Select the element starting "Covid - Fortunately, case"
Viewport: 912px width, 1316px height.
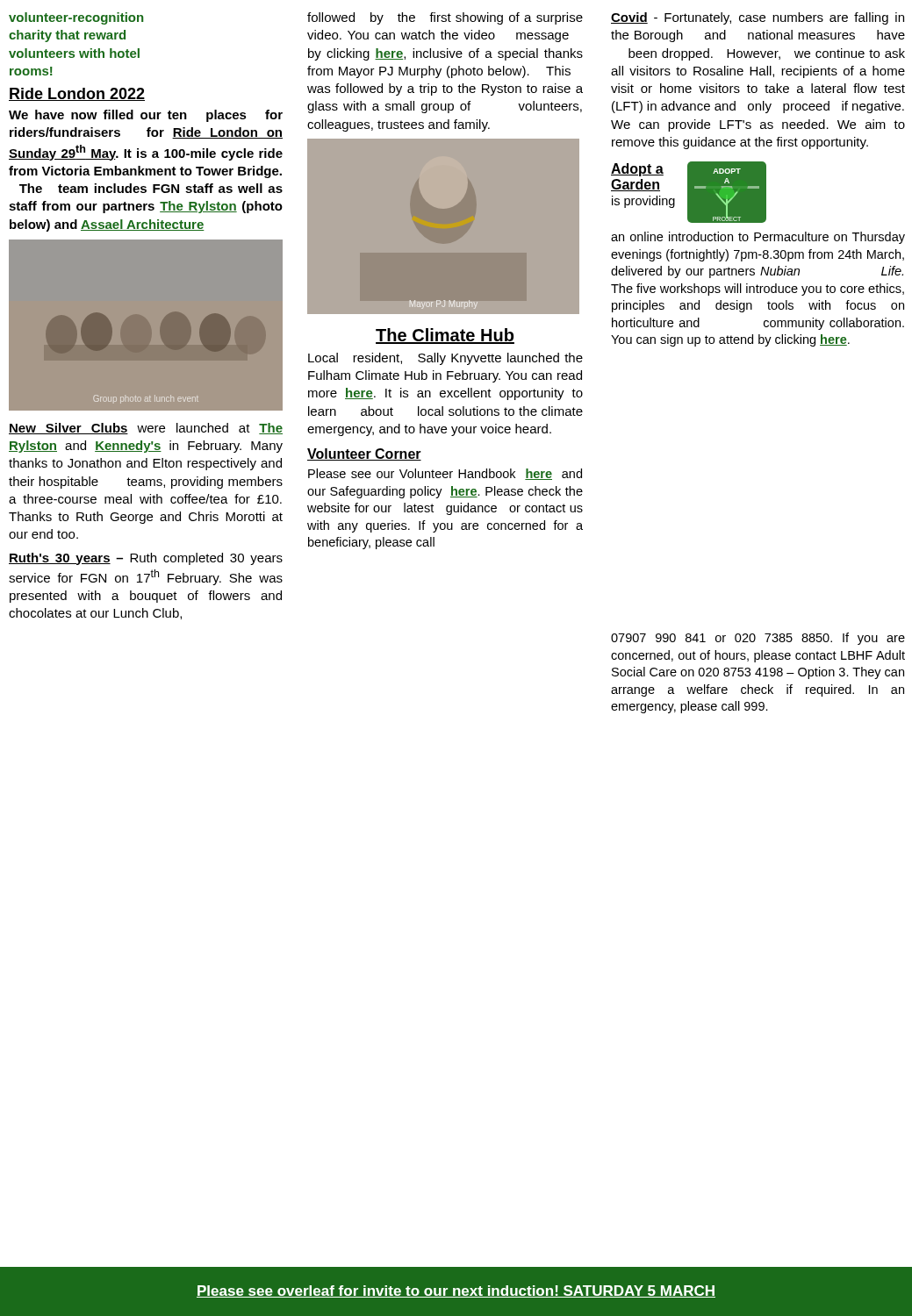[x=758, y=80]
